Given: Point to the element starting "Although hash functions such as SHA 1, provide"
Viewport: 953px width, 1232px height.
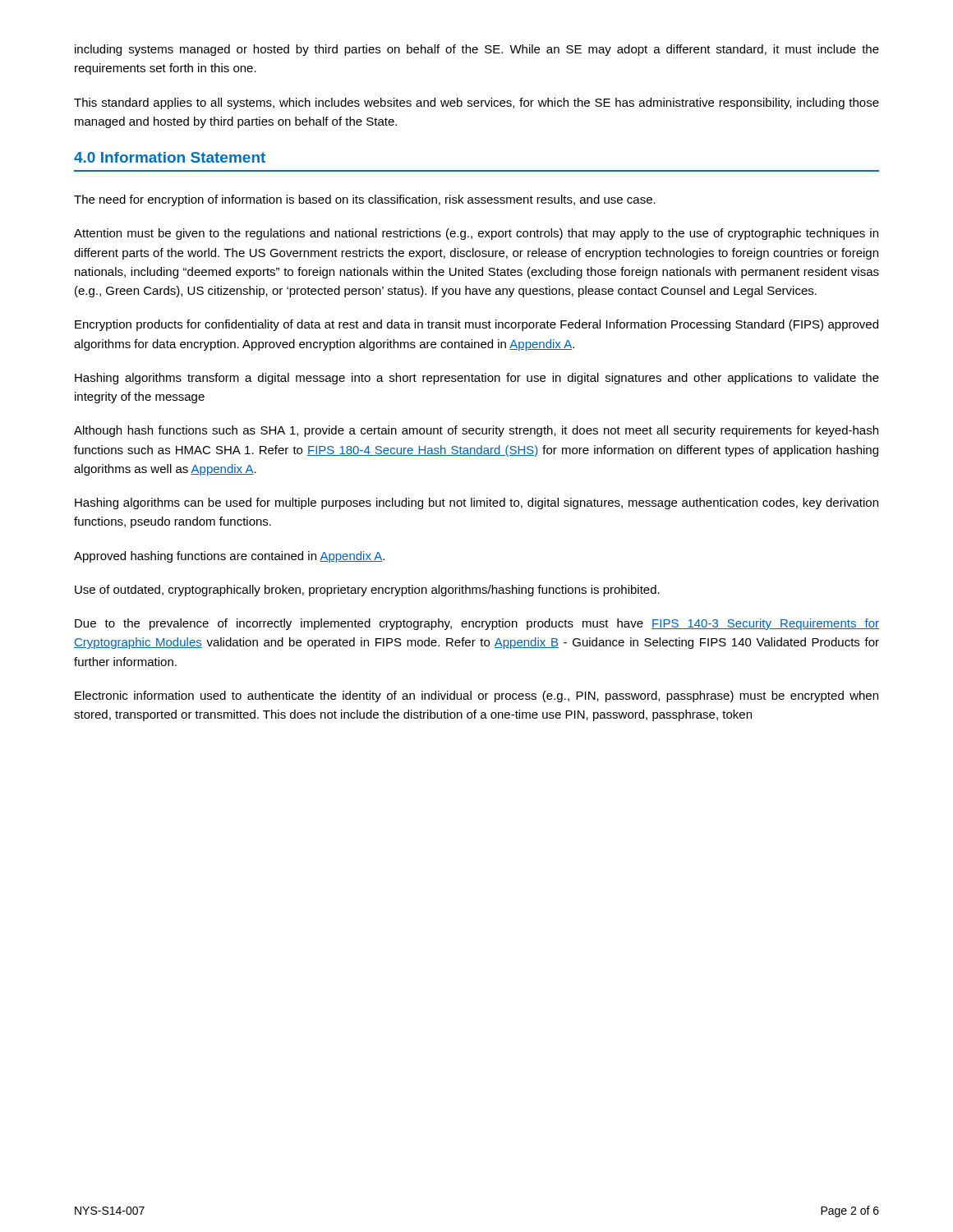Looking at the screenshot, I should [476, 449].
